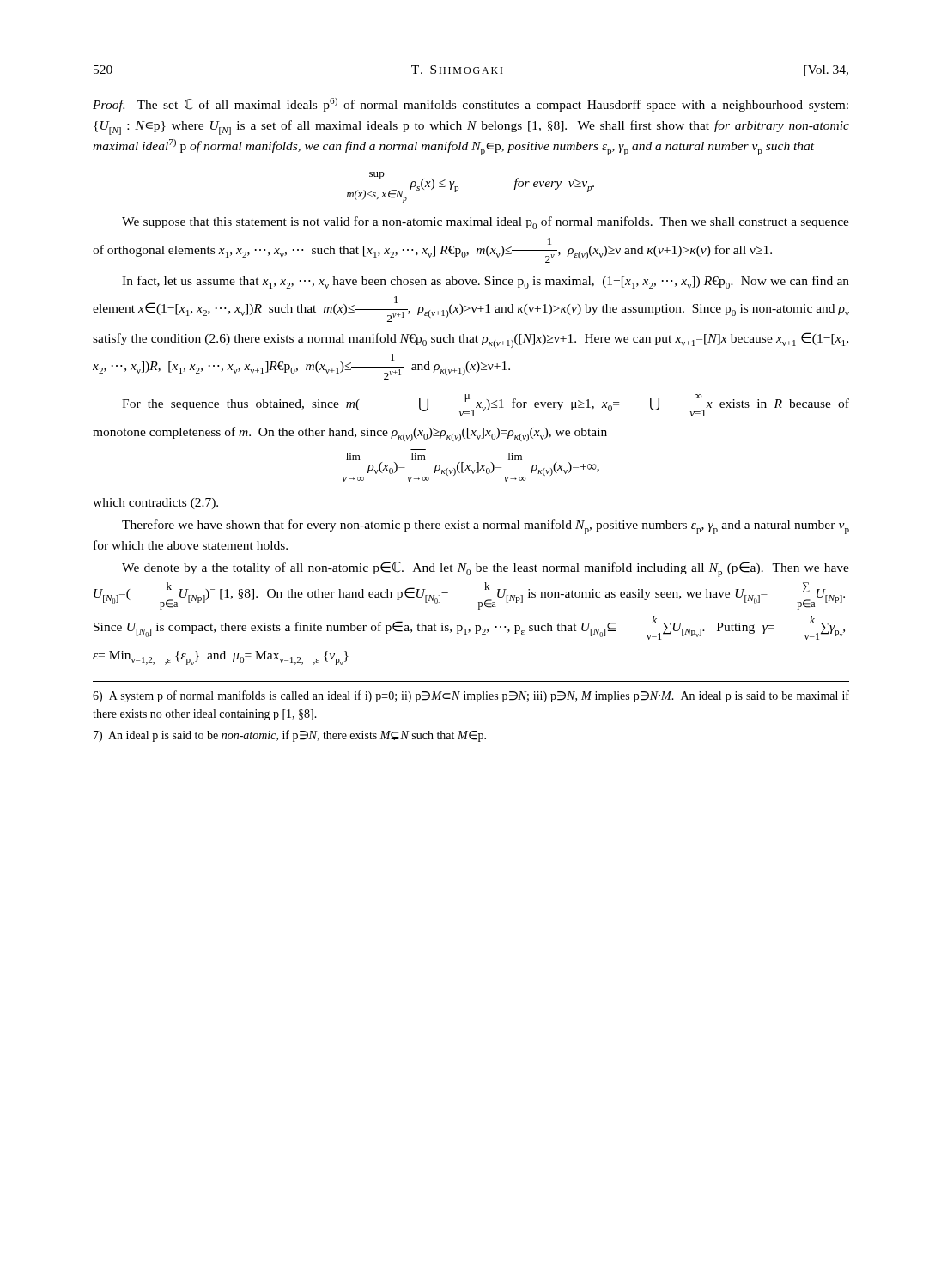Where is the formula that starts "sup m(x)≤s, x∈Np ρs(x) ≤ γp"?
Viewport: 935px width, 1288px height.
[x=471, y=184]
